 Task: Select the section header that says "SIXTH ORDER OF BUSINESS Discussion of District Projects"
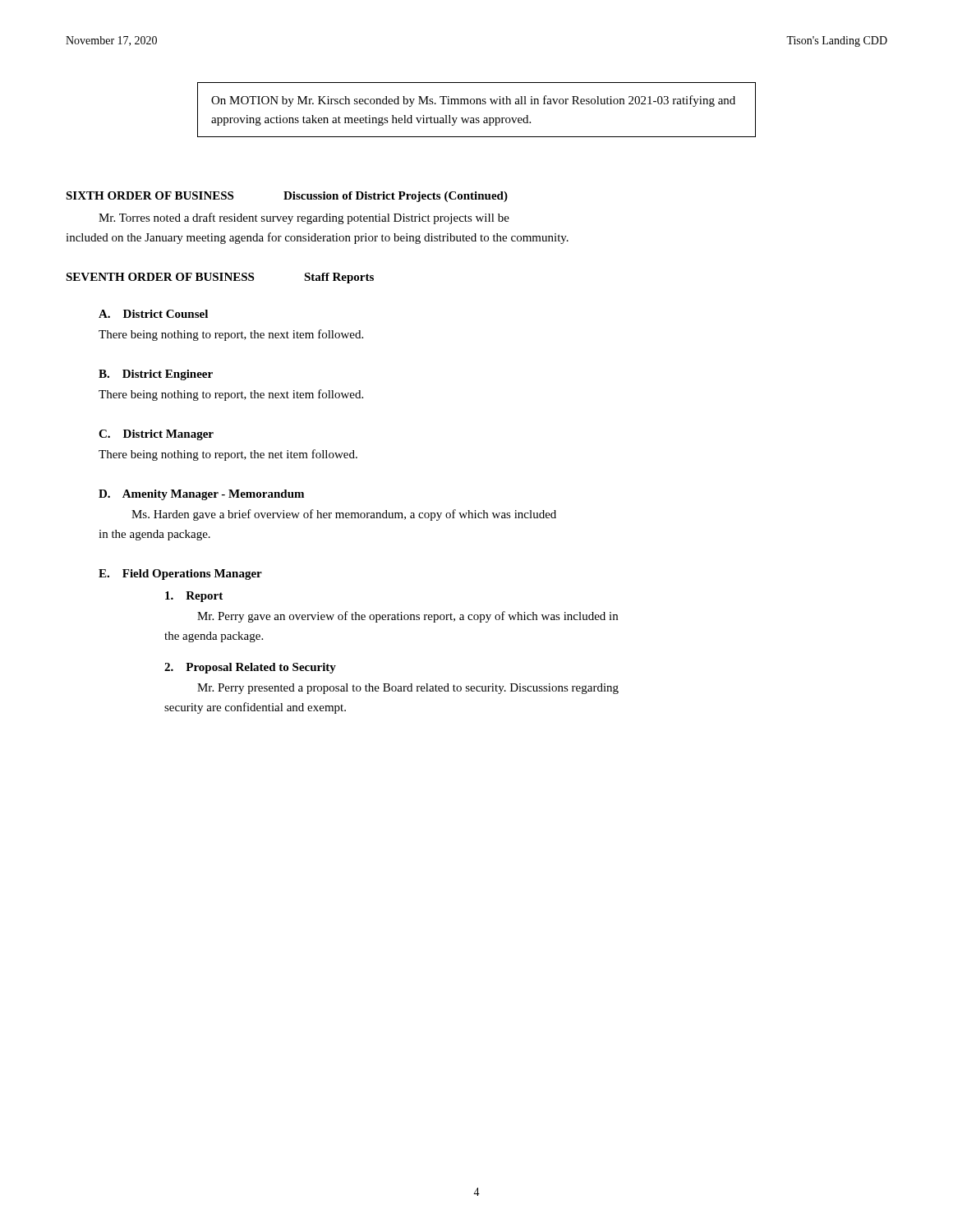(x=287, y=196)
